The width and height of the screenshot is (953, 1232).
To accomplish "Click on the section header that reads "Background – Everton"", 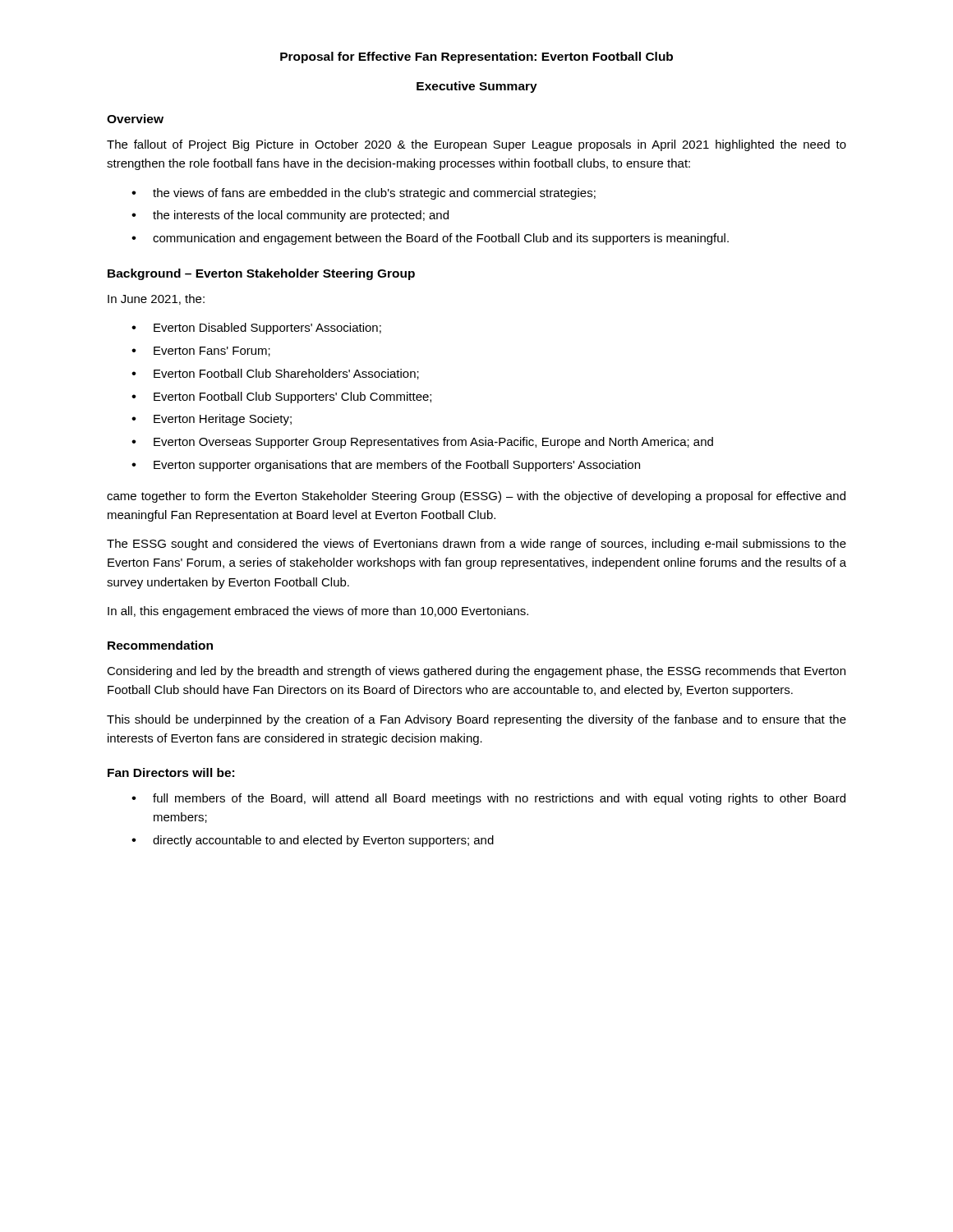I will (261, 273).
